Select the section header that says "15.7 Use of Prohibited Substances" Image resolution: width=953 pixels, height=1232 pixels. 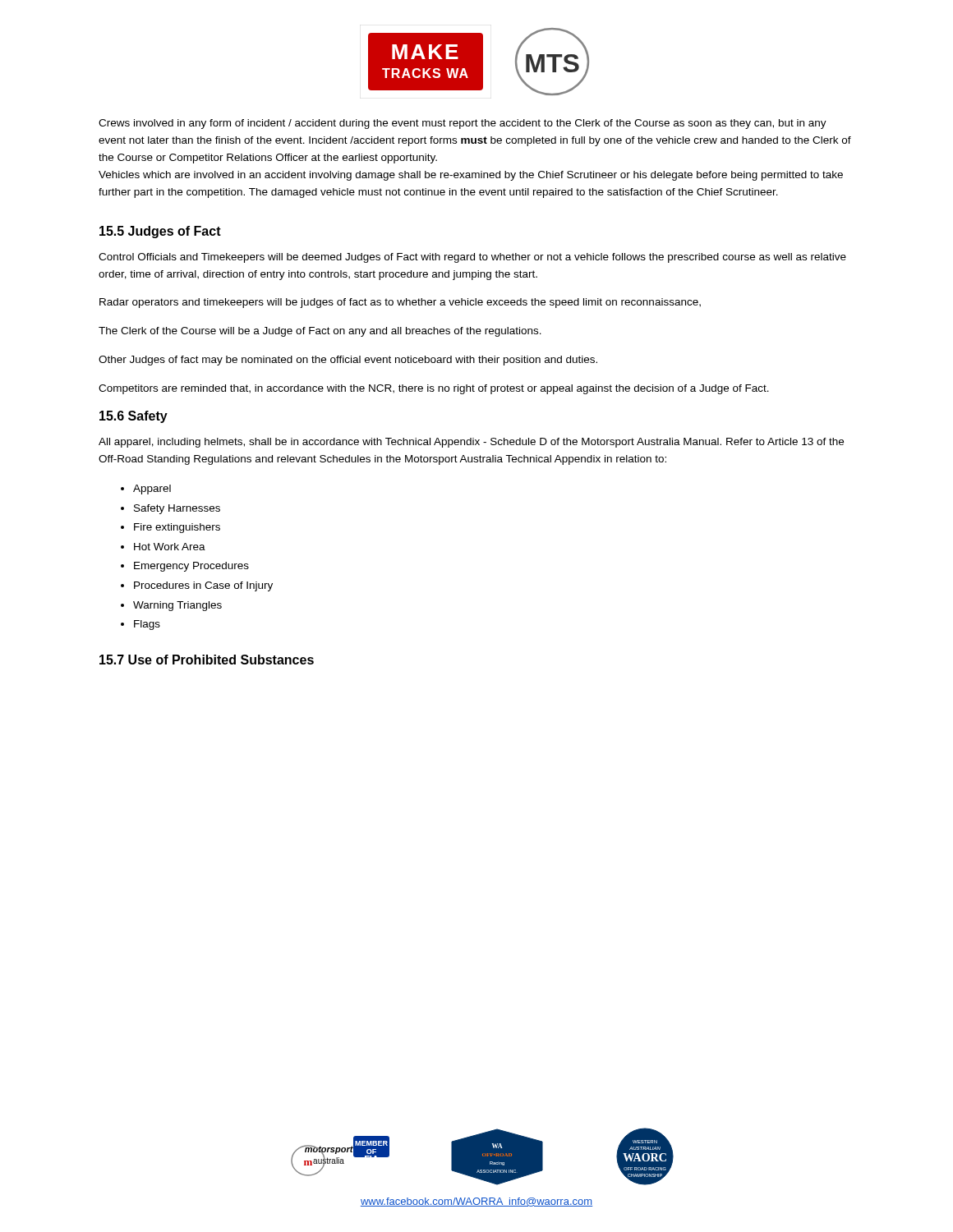tap(206, 660)
